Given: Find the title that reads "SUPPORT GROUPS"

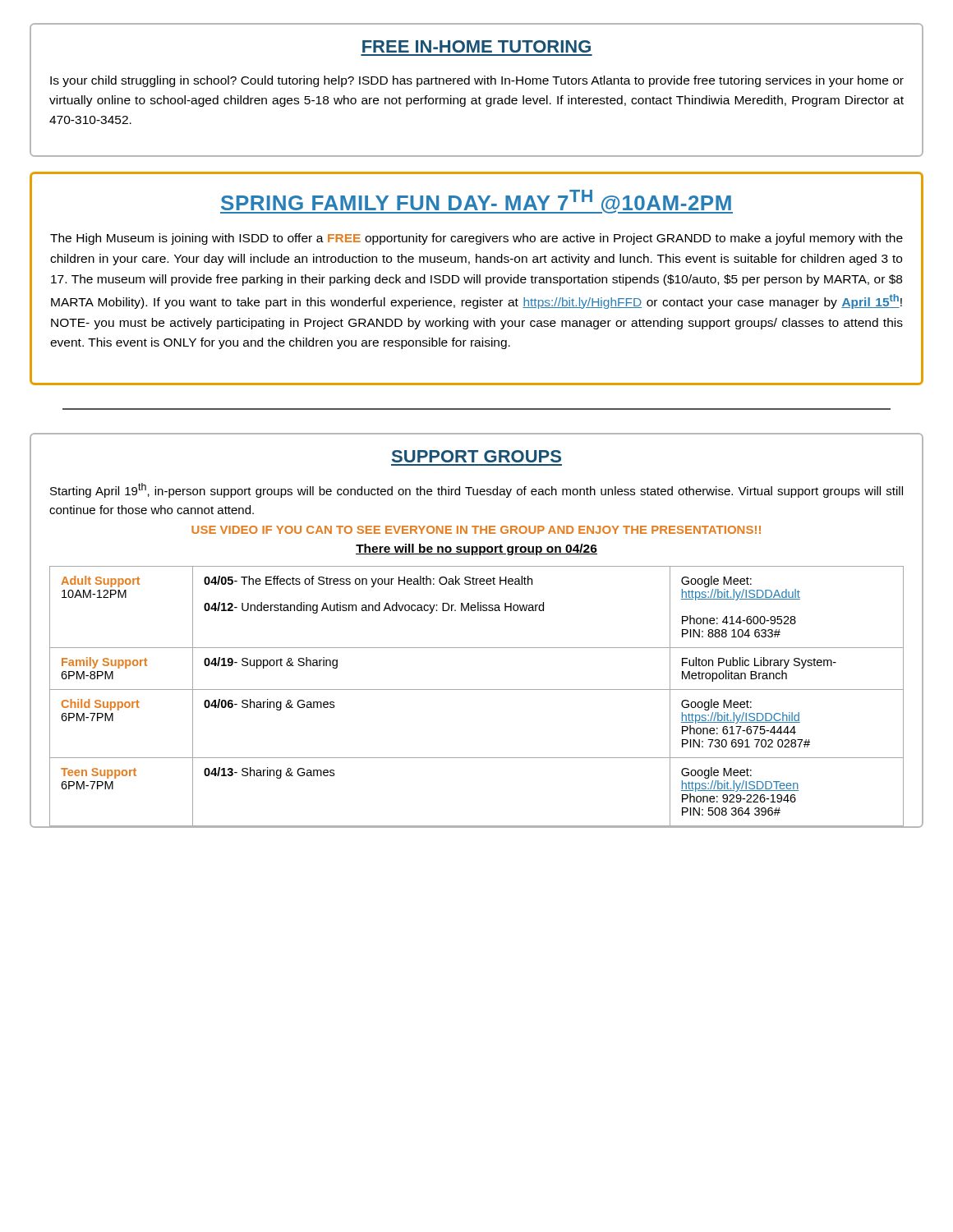Looking at the screenshot, I should 476,456.
